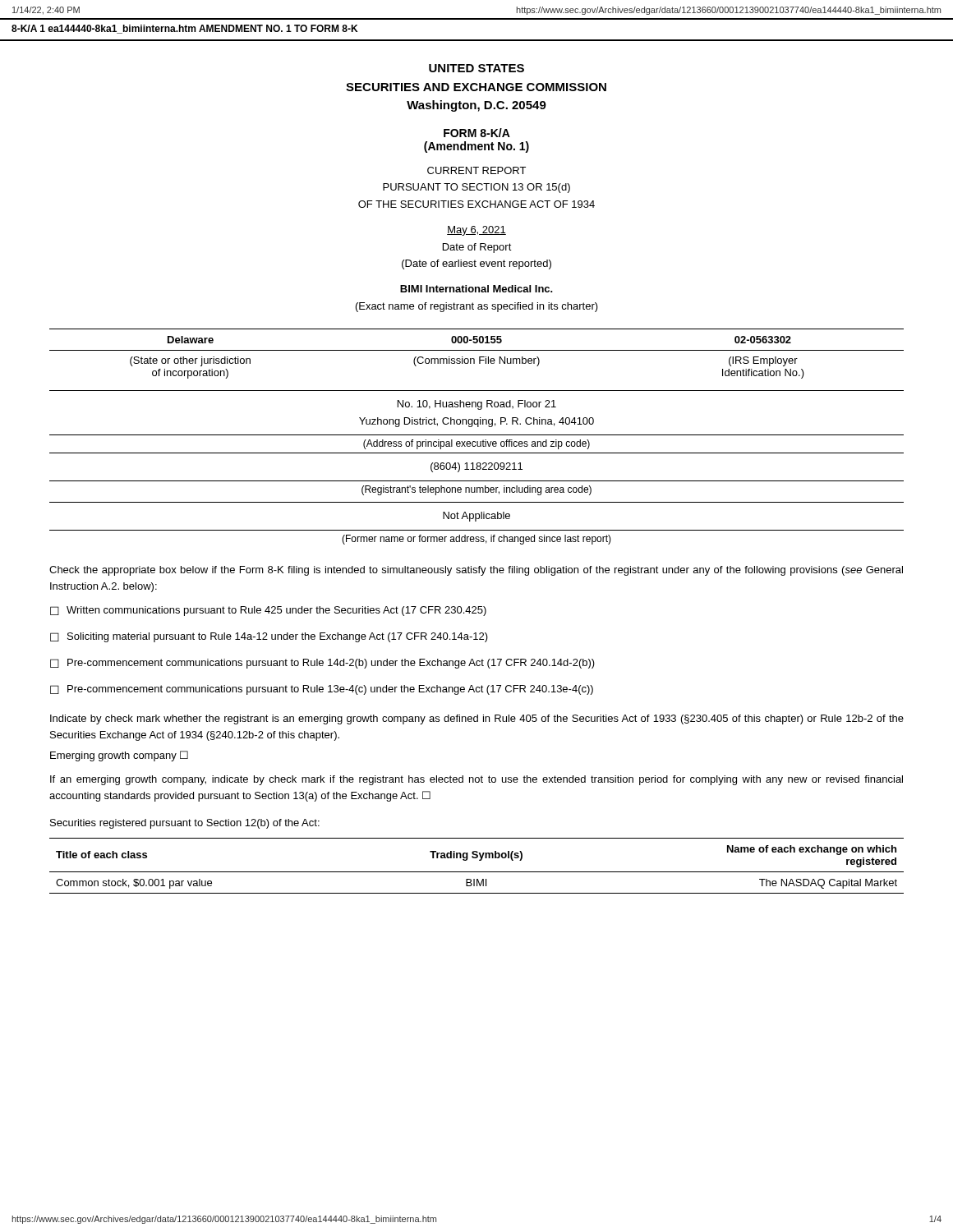Select the table that reads "(Commission File Number)"
This screenshot has width=953, height=1232.
click(x=476, y=355)
